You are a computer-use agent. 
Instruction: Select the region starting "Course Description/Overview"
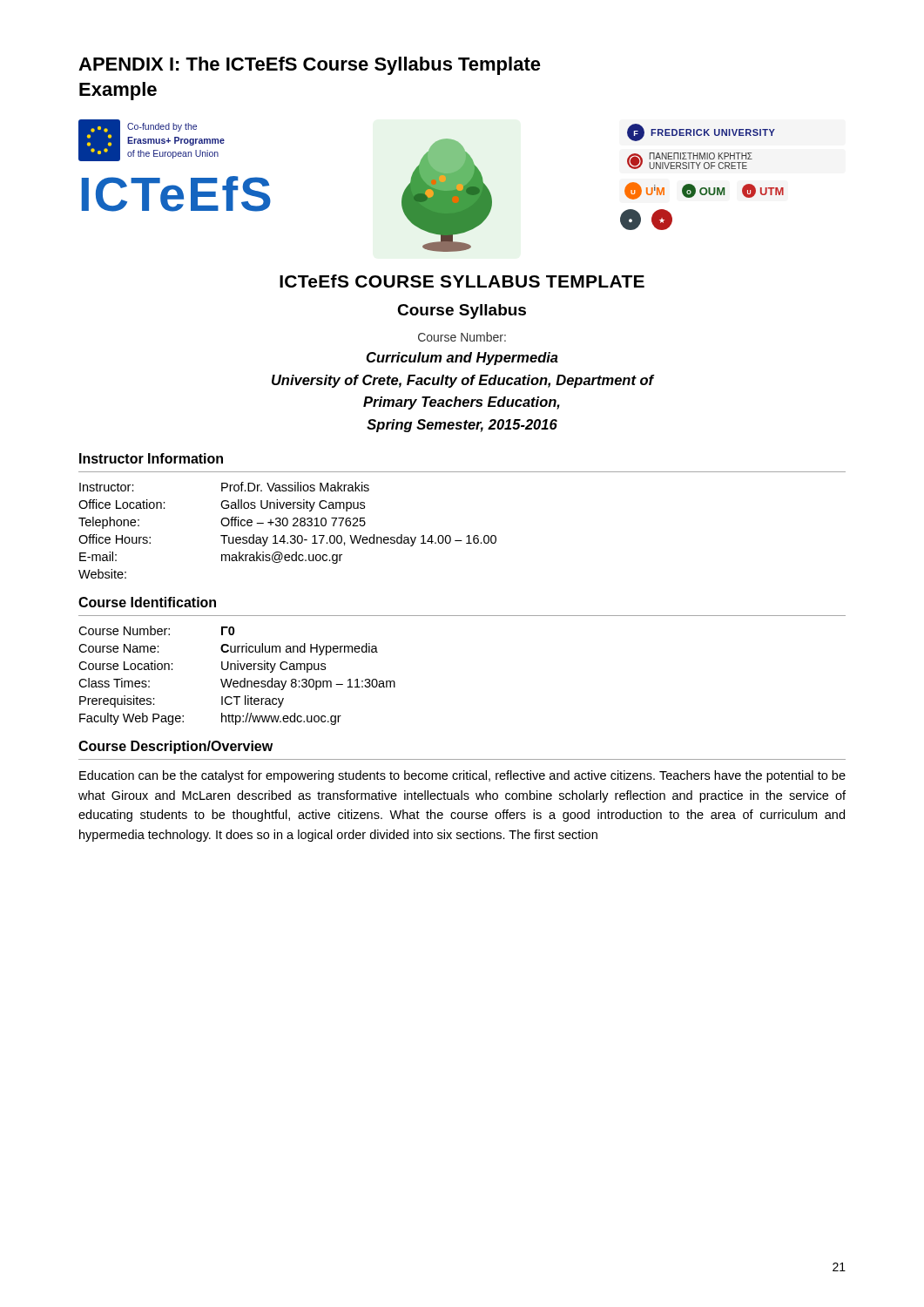click(x=176, y=747)
